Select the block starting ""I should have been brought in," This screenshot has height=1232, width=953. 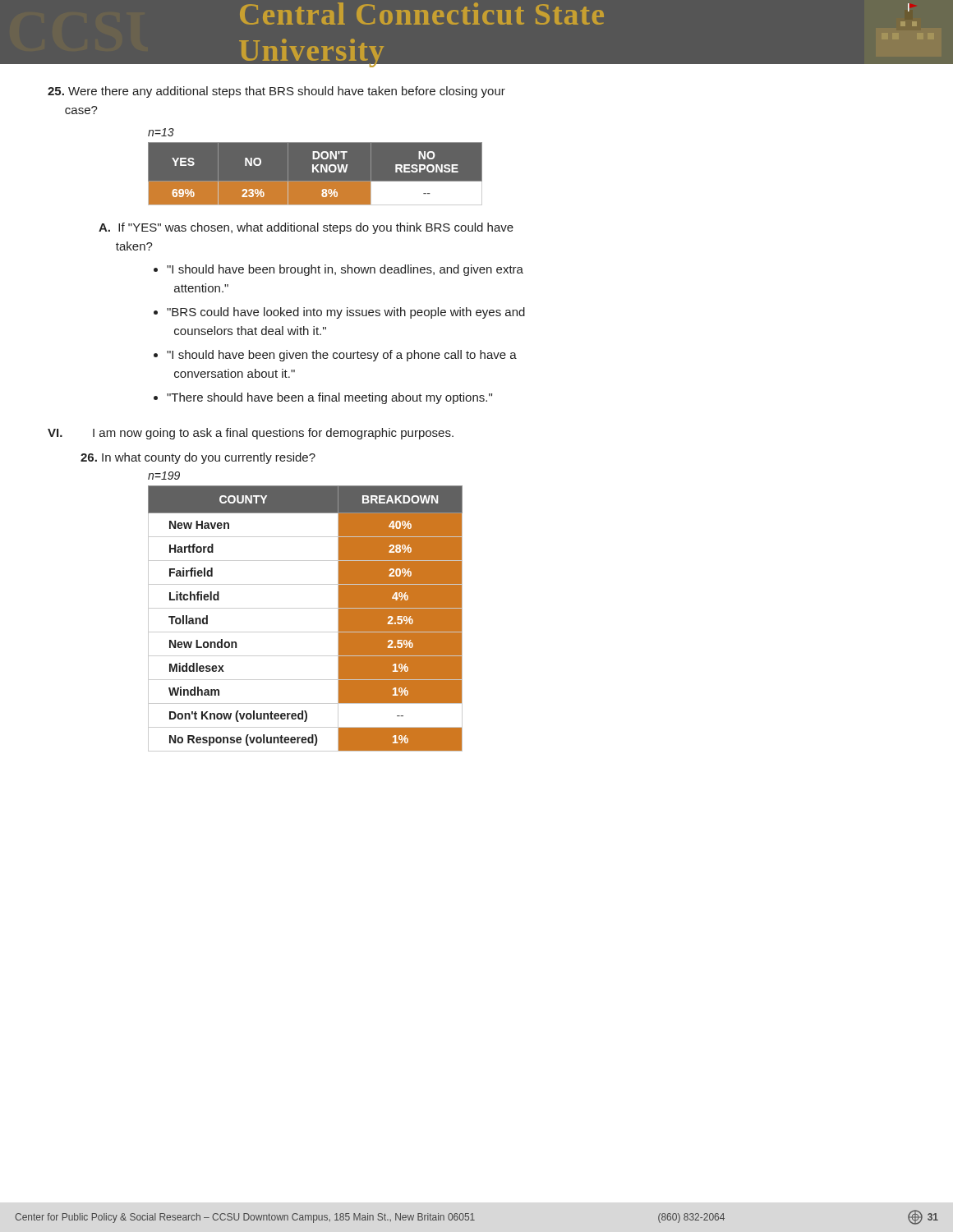[345, 278]
